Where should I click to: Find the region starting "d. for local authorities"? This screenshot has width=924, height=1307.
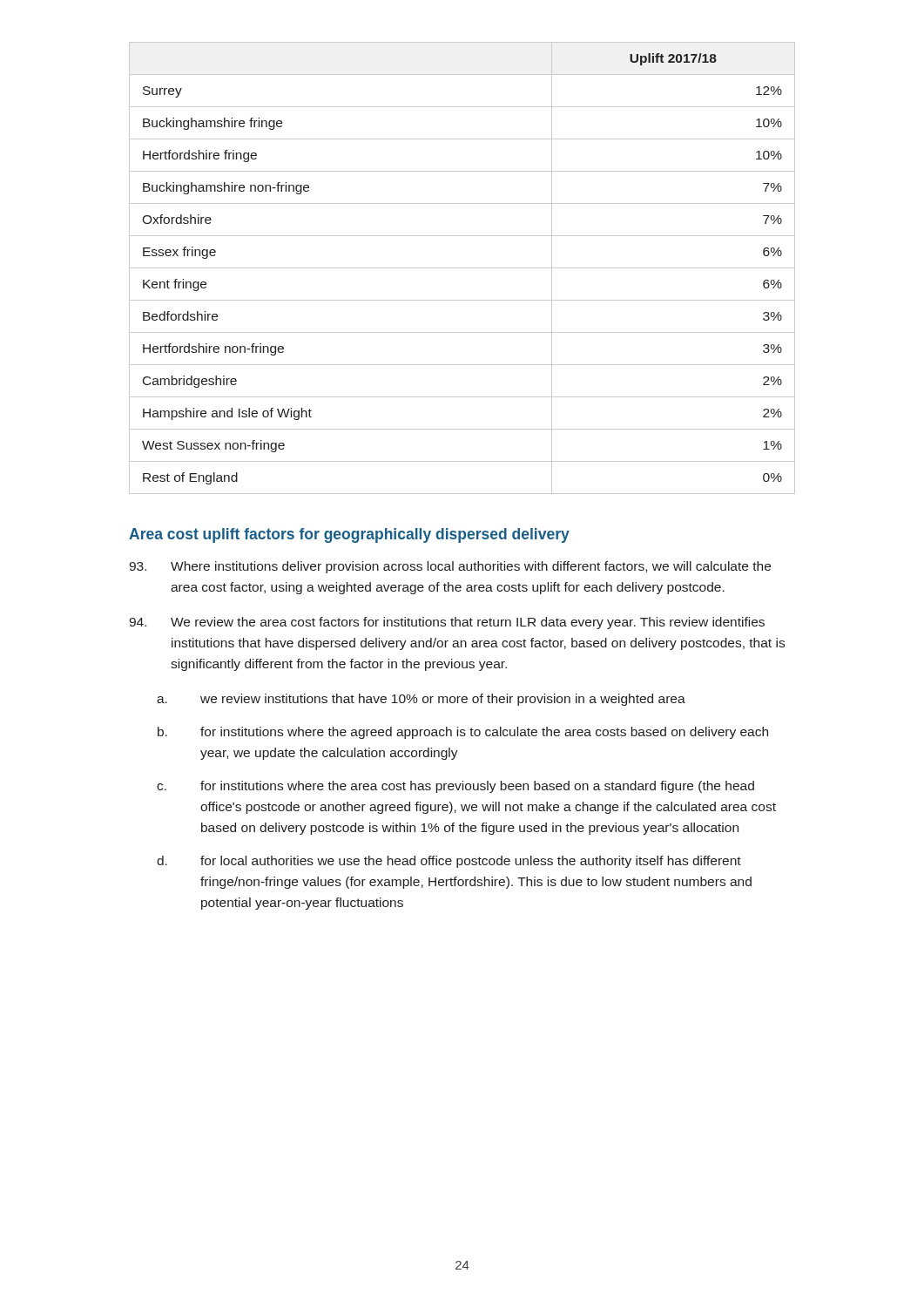click(x=476, y=882)
